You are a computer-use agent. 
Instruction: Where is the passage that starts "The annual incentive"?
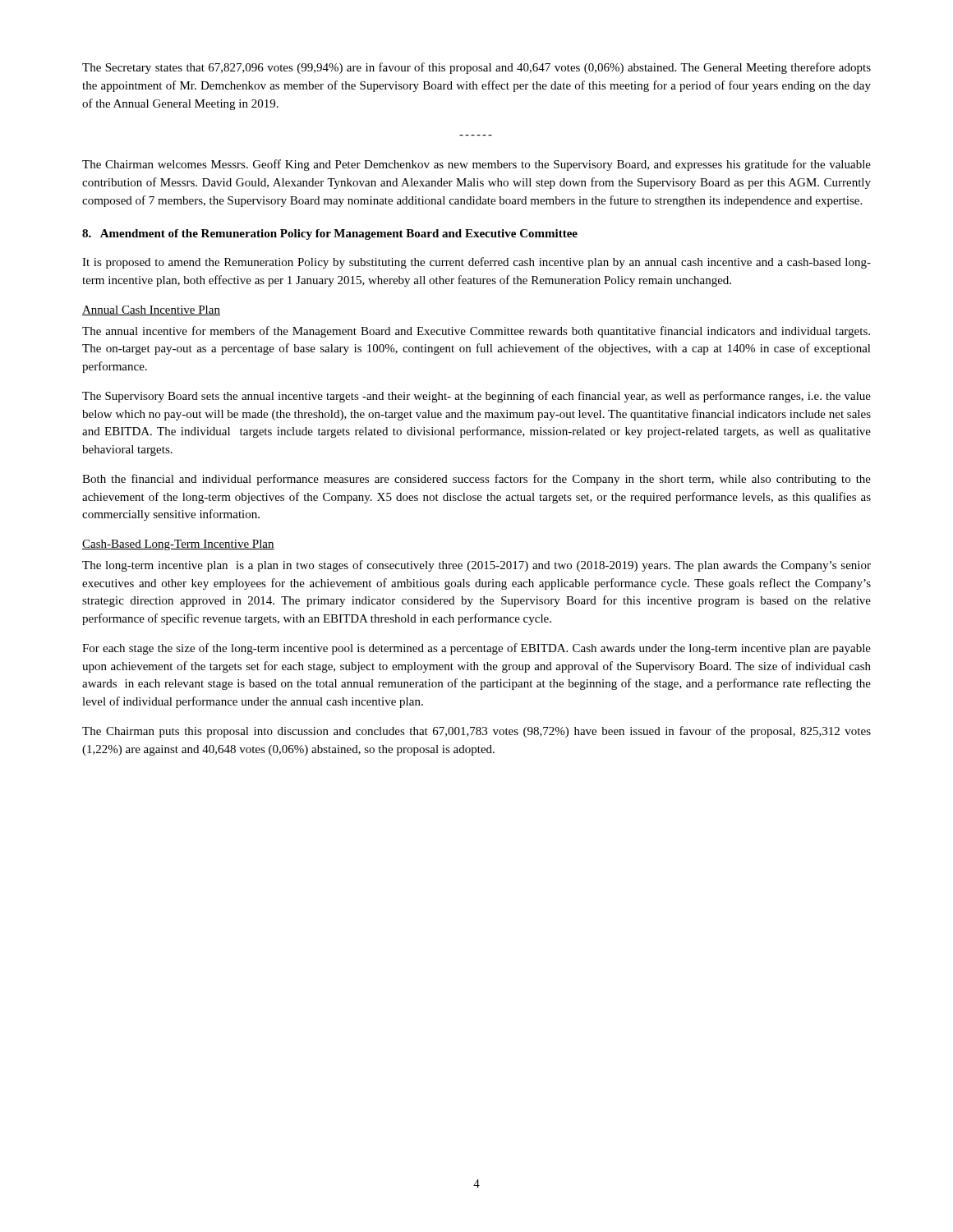[x=476, y=349]
